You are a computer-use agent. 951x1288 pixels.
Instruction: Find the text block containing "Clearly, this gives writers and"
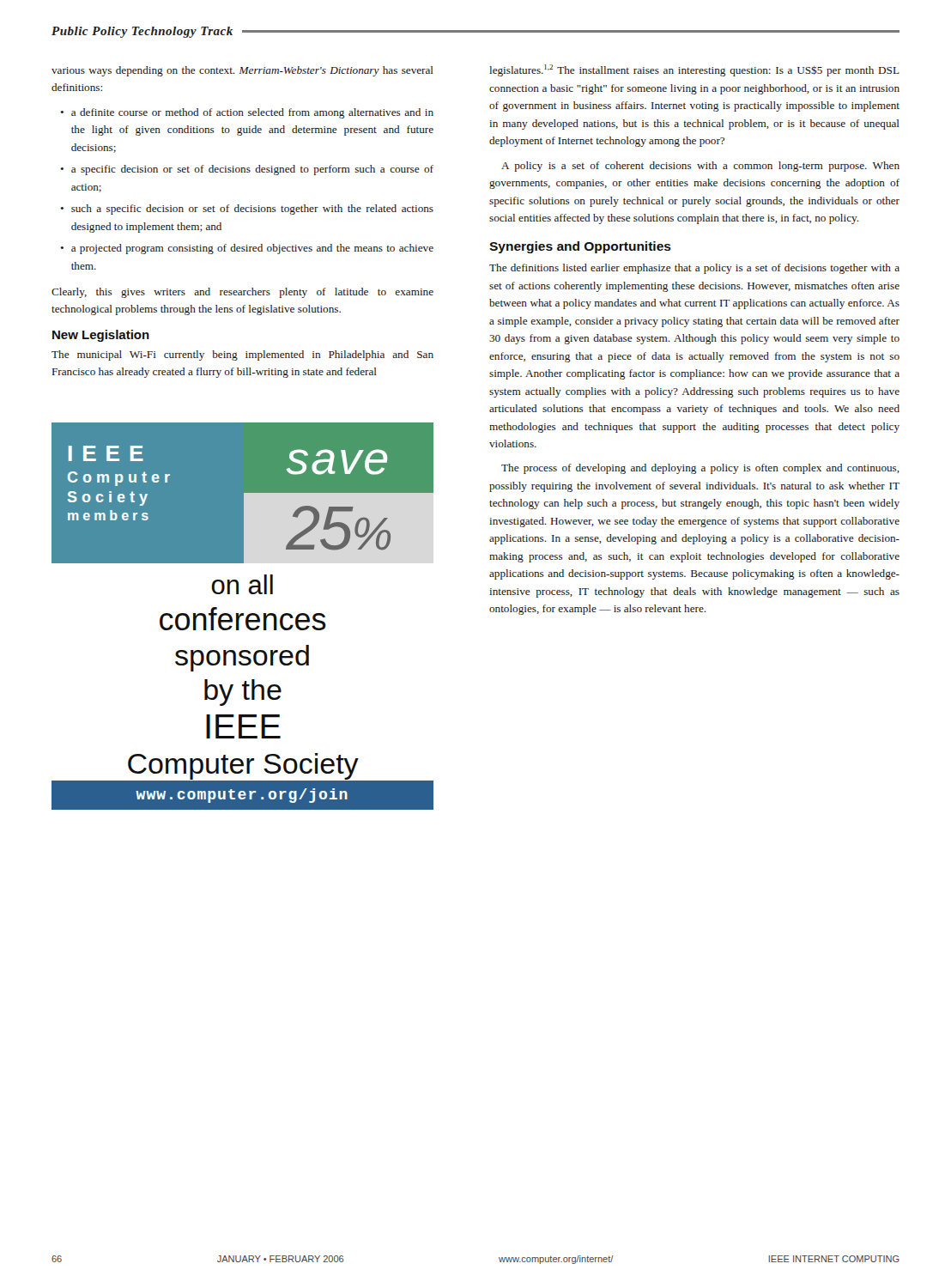coord(243,300)
